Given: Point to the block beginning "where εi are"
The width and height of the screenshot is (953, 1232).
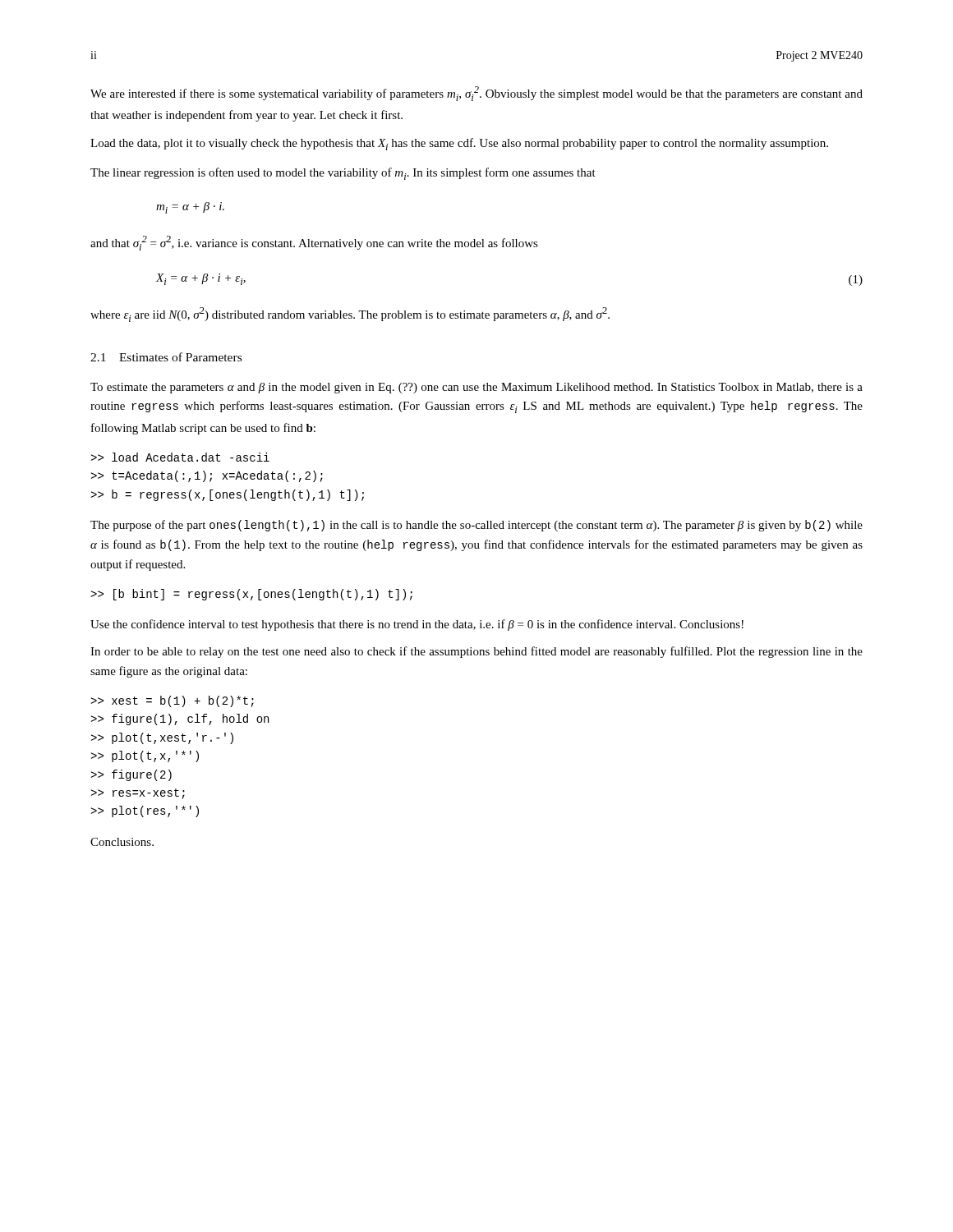Looking at the screenshot, I should coord(476,315).
